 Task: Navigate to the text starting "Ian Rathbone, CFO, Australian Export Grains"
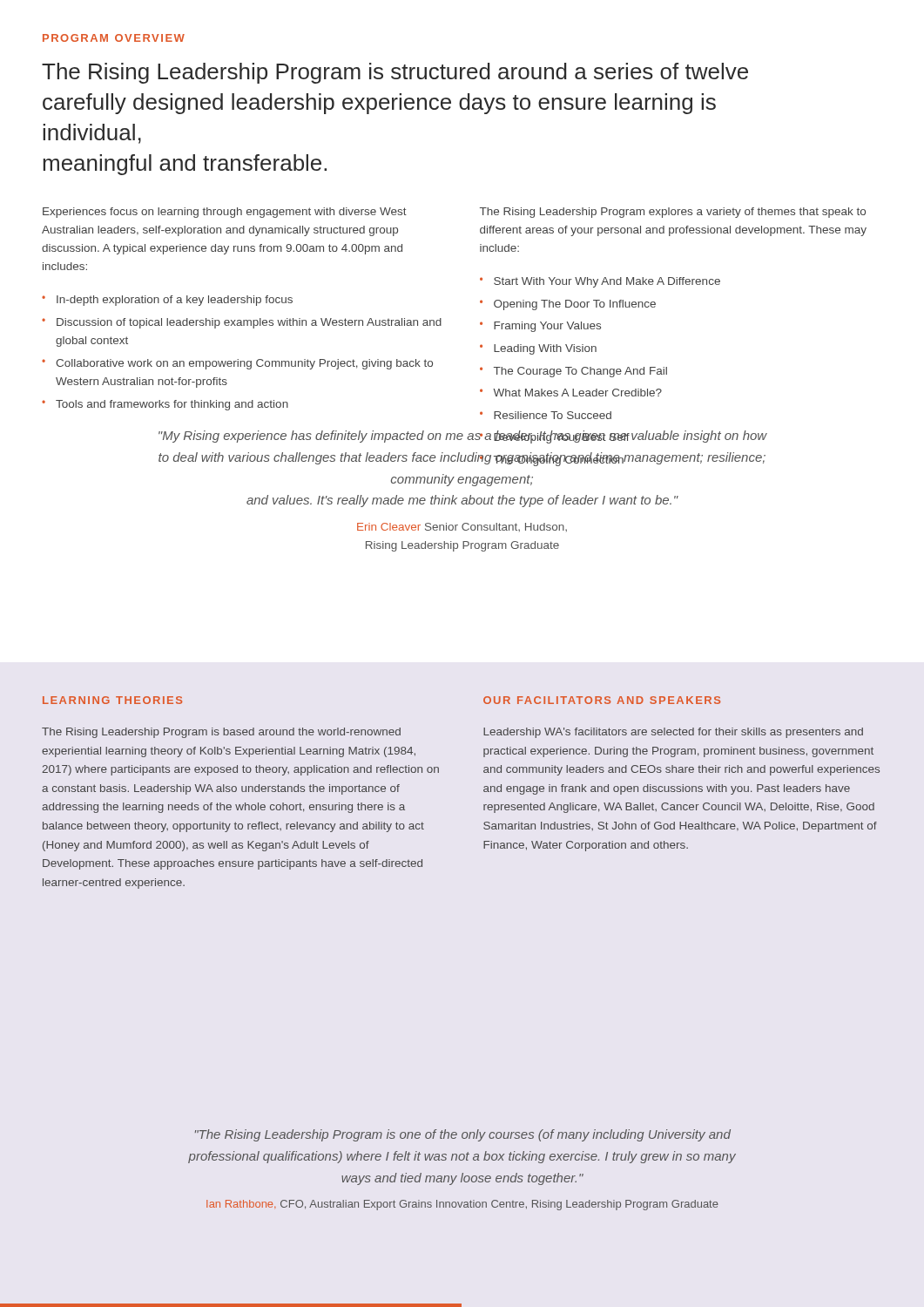tap(462, 1204)
